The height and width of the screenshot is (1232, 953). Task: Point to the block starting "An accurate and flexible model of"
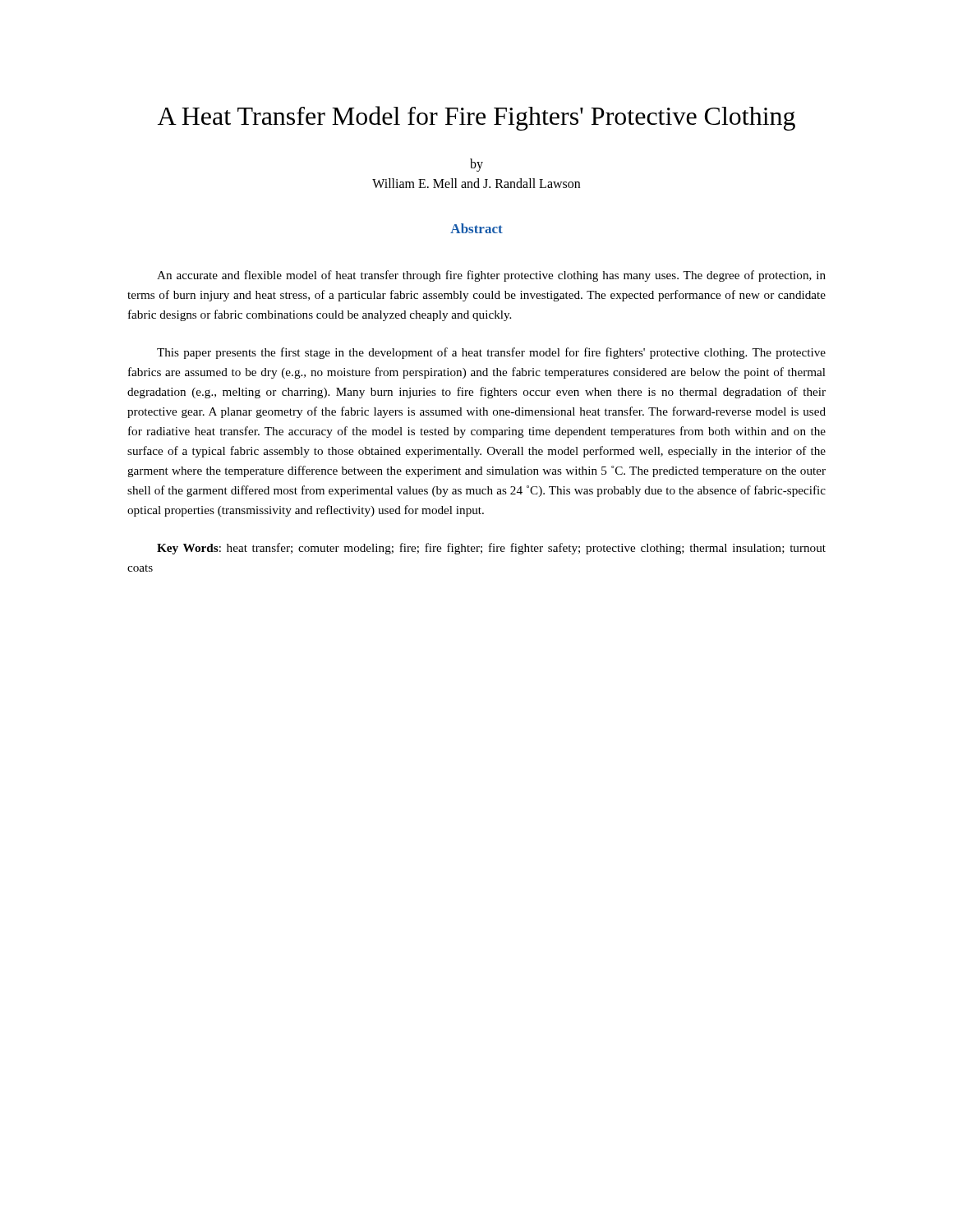click(x=476, y=295)
